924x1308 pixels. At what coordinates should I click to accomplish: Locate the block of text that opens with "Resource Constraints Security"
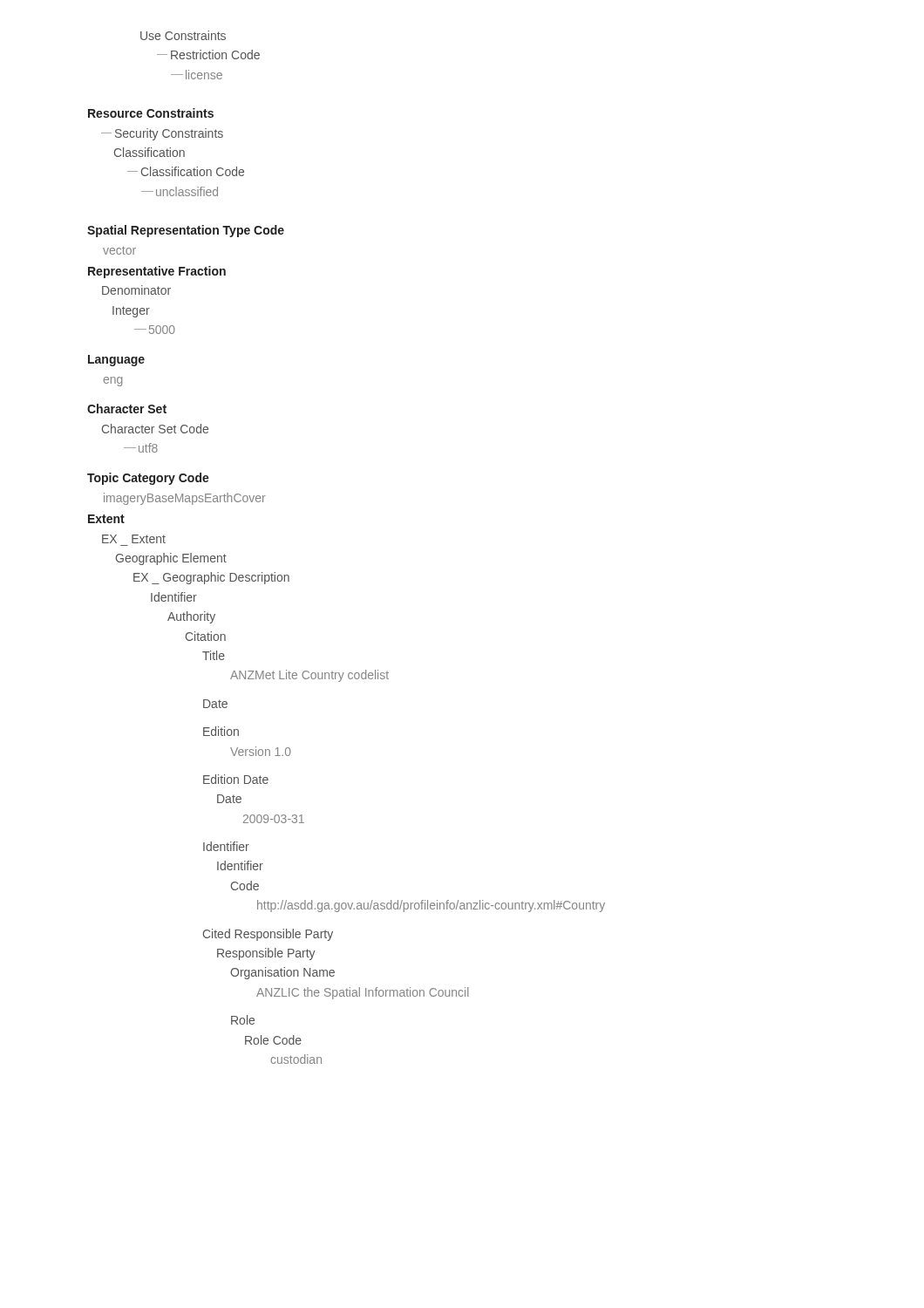pyautogui.click(x=151, y=113)
